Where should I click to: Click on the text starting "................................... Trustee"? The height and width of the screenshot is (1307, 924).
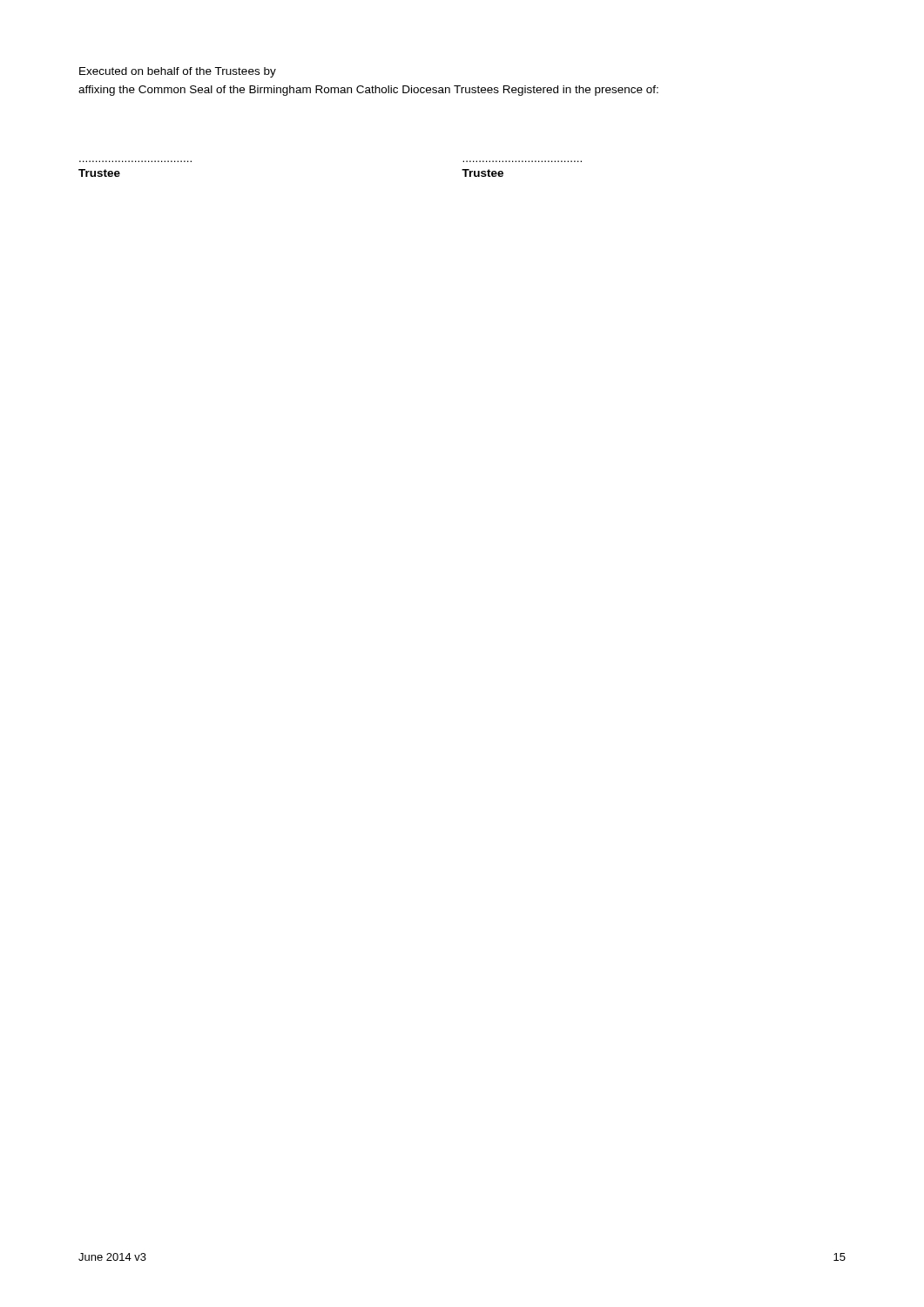pyautogui.click(x=105, y=173)
